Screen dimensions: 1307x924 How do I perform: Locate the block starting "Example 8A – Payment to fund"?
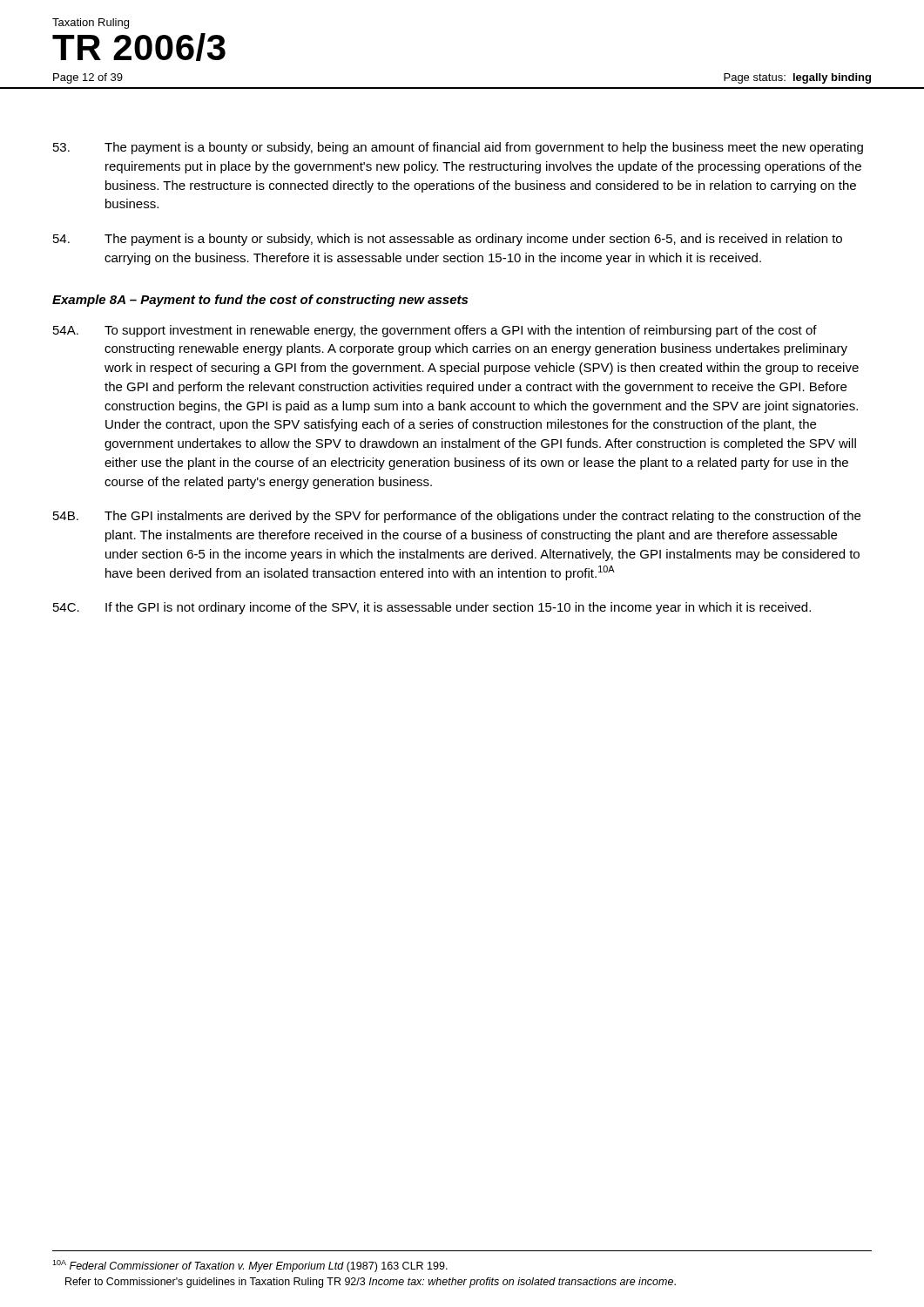pos(260,299)
